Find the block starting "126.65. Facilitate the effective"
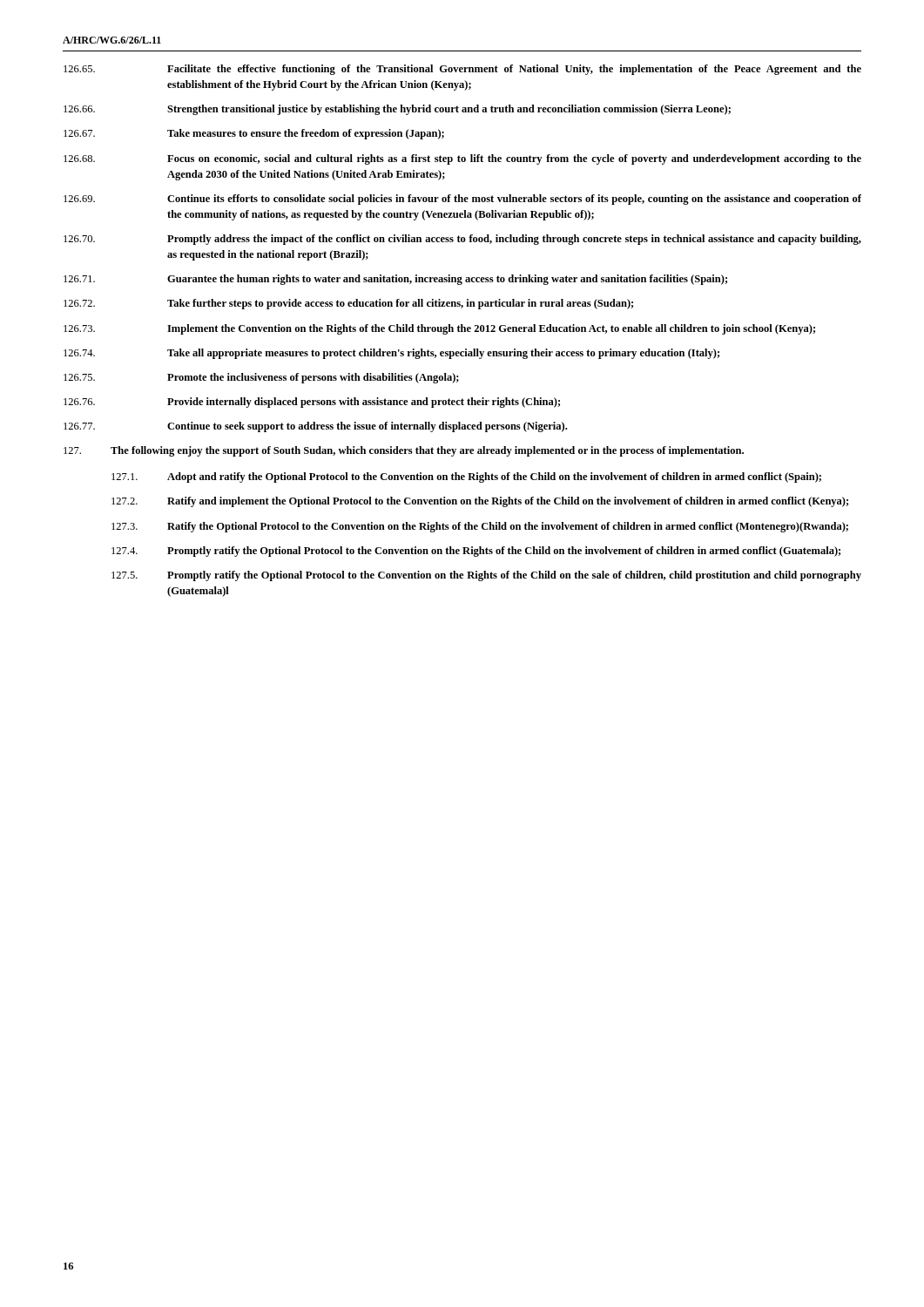This screenshot has height=1307, width=924. [462, 77]
